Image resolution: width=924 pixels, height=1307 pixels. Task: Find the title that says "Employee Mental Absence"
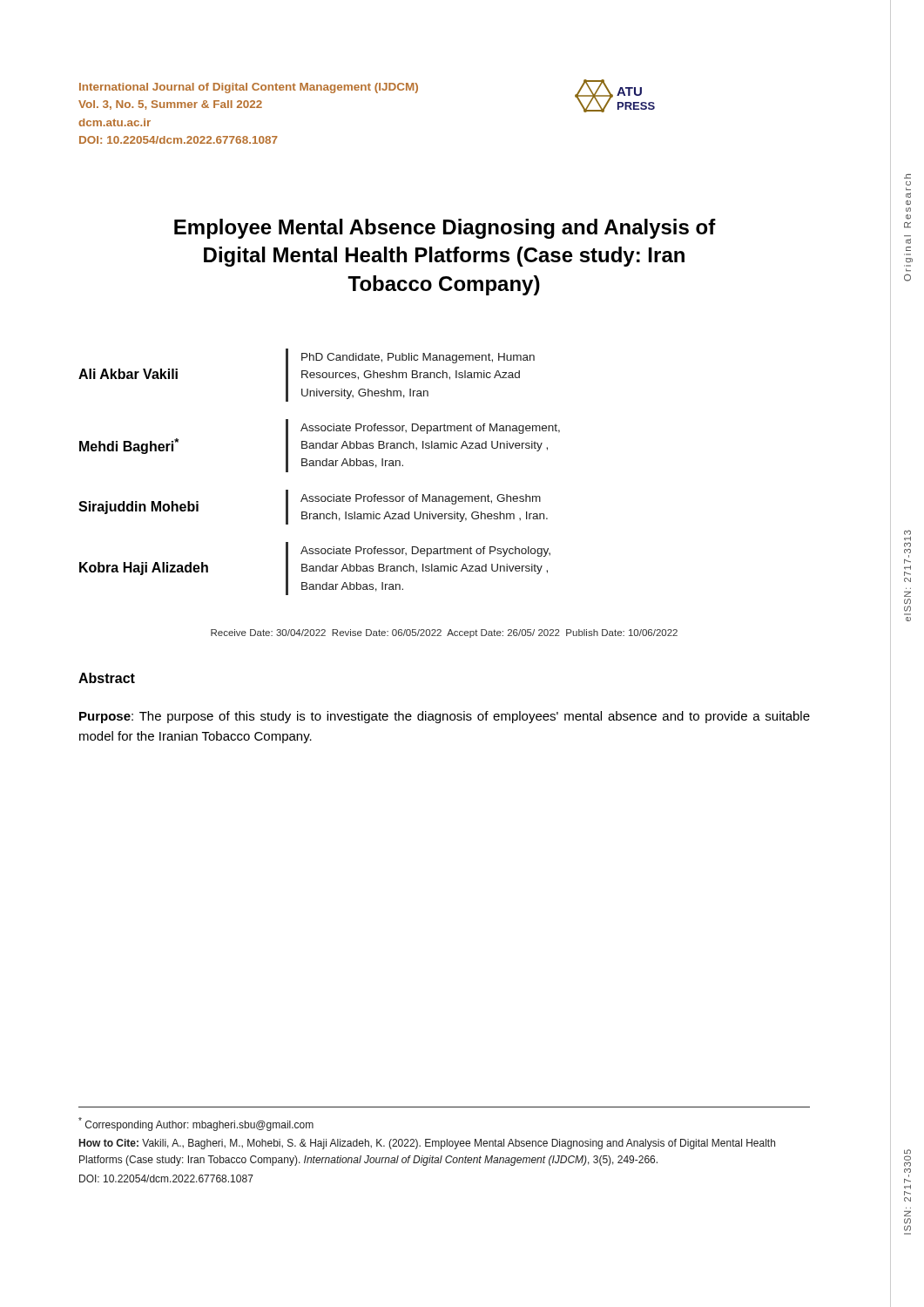point(444,256)
